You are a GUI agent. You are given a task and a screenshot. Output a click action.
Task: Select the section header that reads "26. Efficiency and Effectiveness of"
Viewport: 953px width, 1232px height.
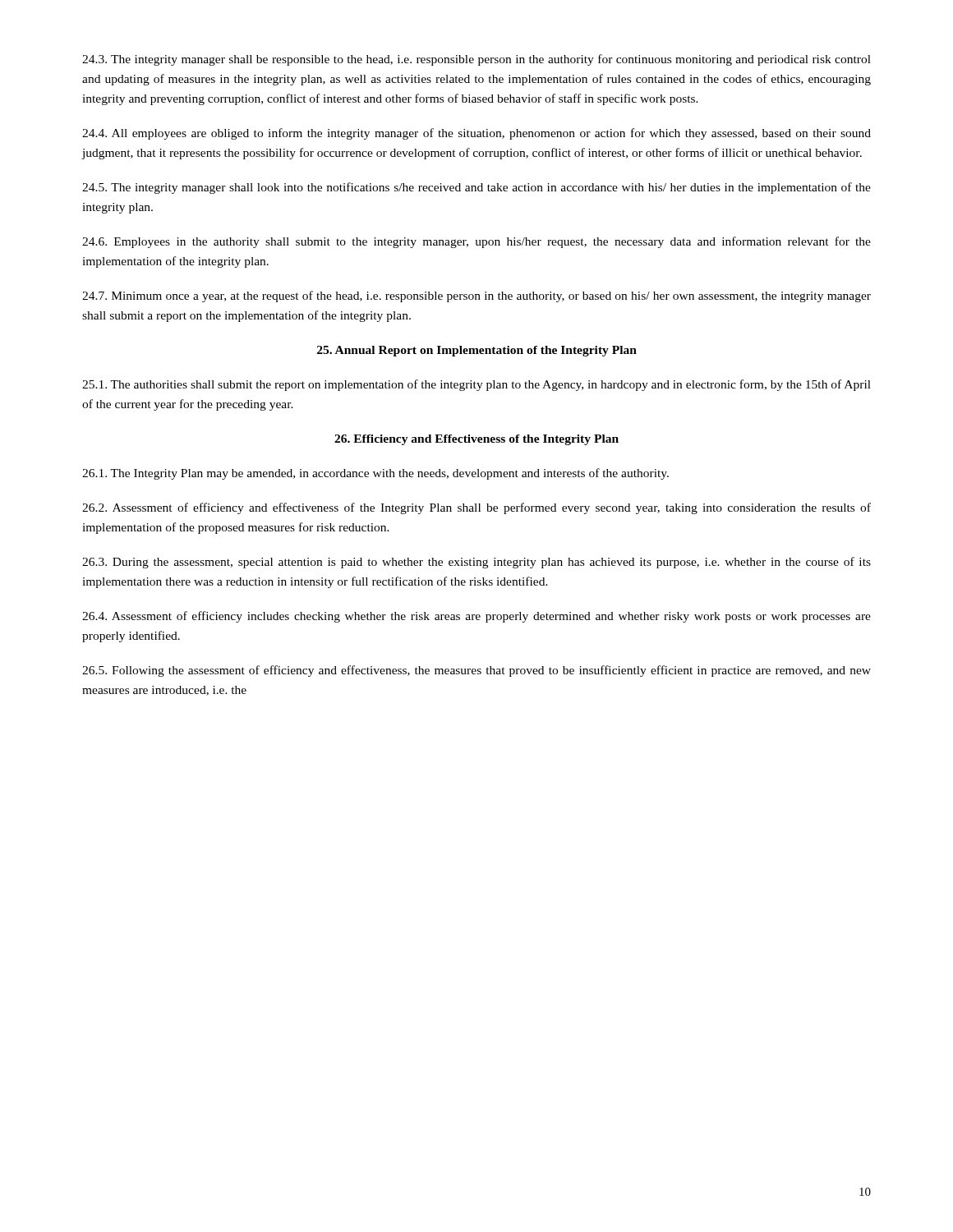[476, 438]
